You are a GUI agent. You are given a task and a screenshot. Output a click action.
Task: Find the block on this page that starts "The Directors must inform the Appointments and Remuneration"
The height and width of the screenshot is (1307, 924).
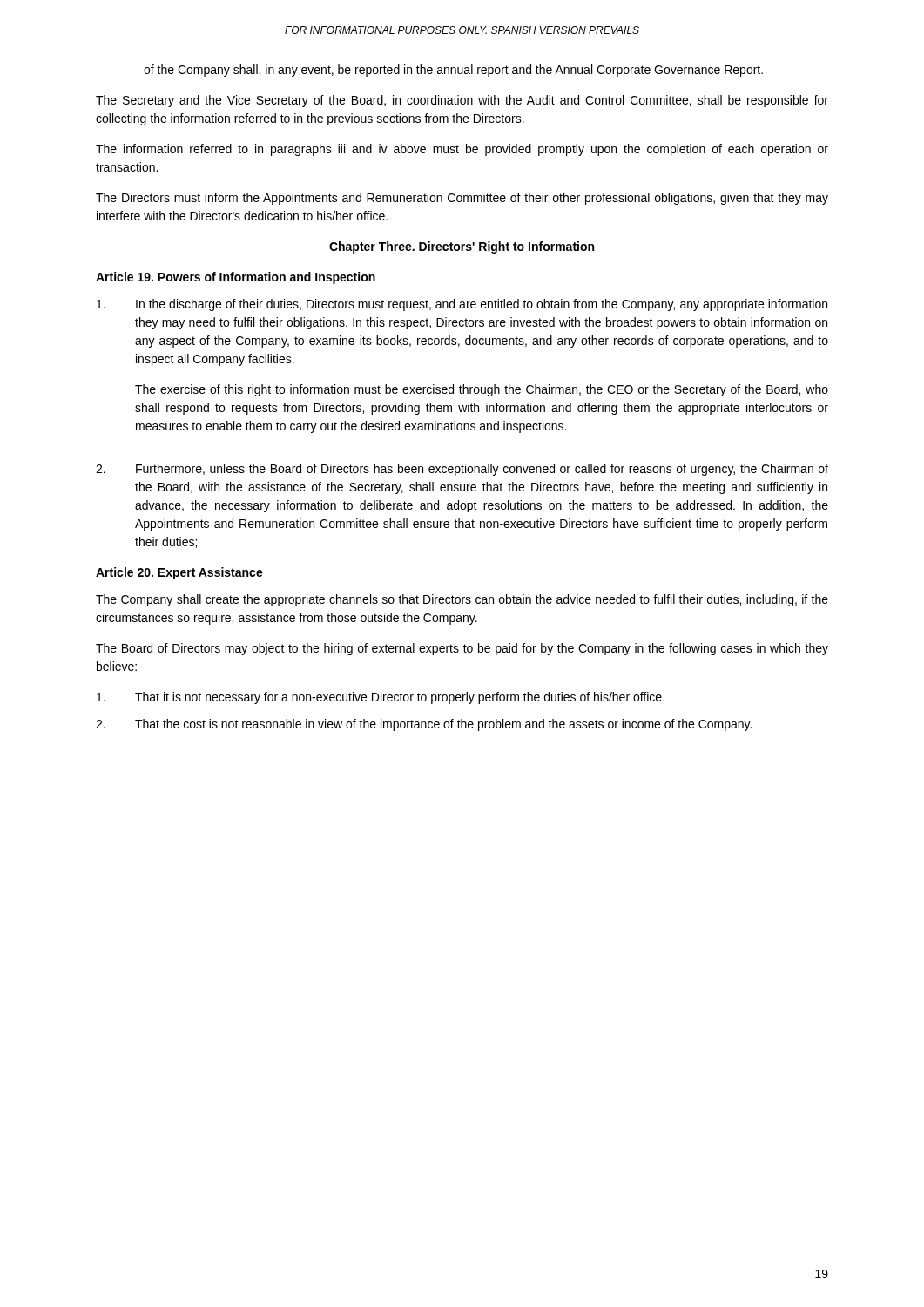[462, 207]
